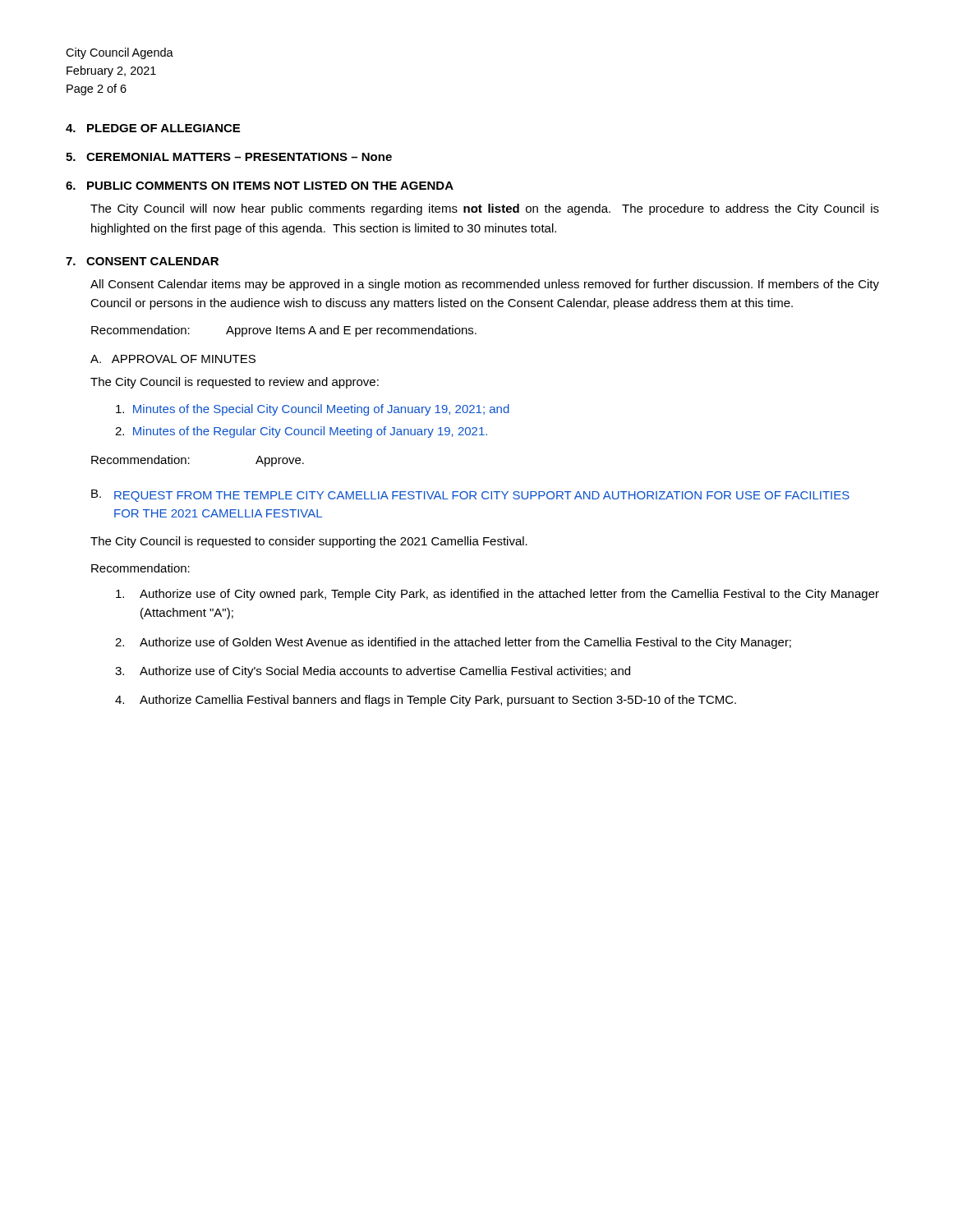
Task: Click on the region starting "All Consent Calendar items may be"
Action: coord(485,293)
